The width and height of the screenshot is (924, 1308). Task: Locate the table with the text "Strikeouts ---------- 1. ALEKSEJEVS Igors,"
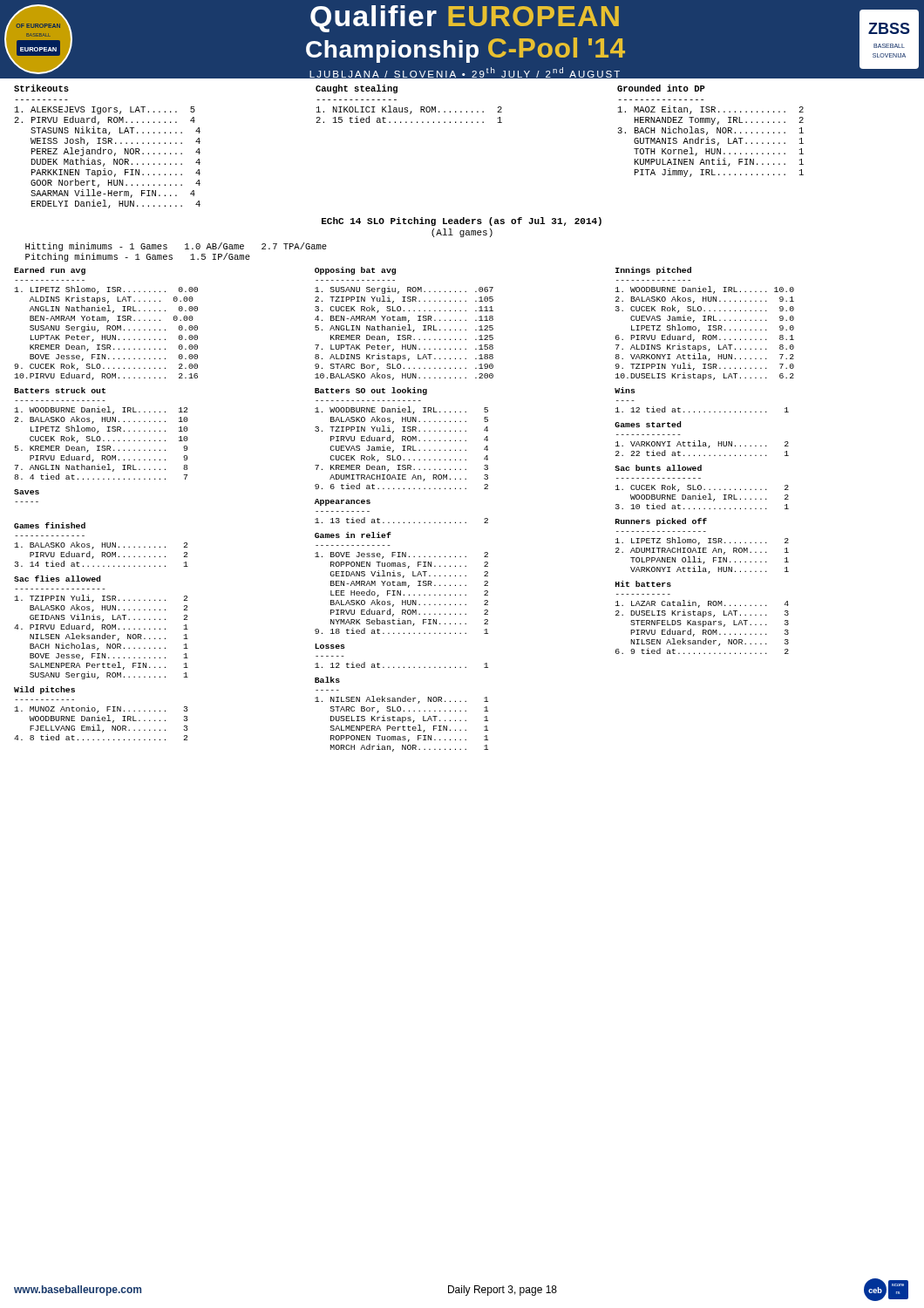(165, 146)
